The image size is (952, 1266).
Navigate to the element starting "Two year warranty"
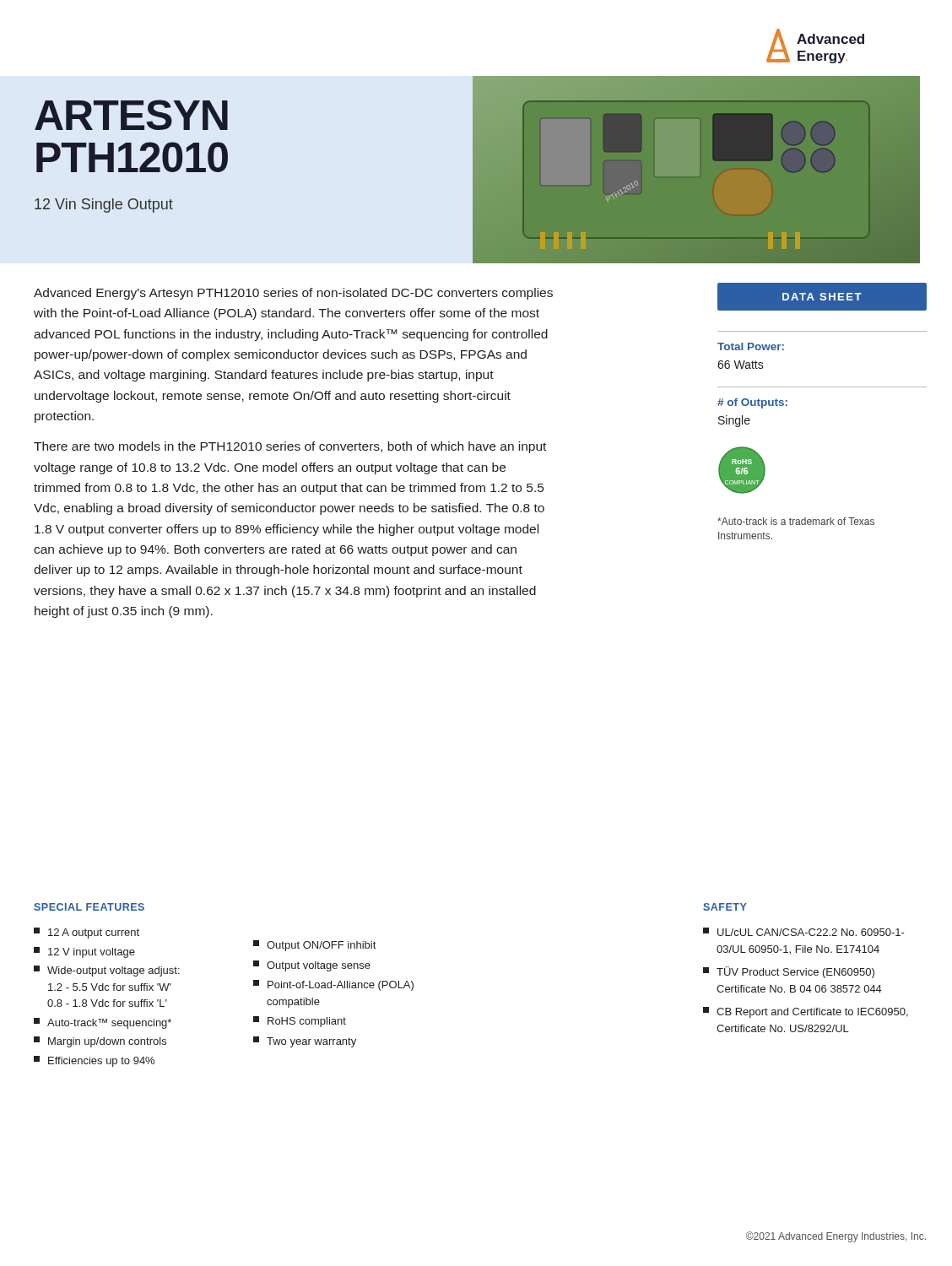click(305, 1041)
